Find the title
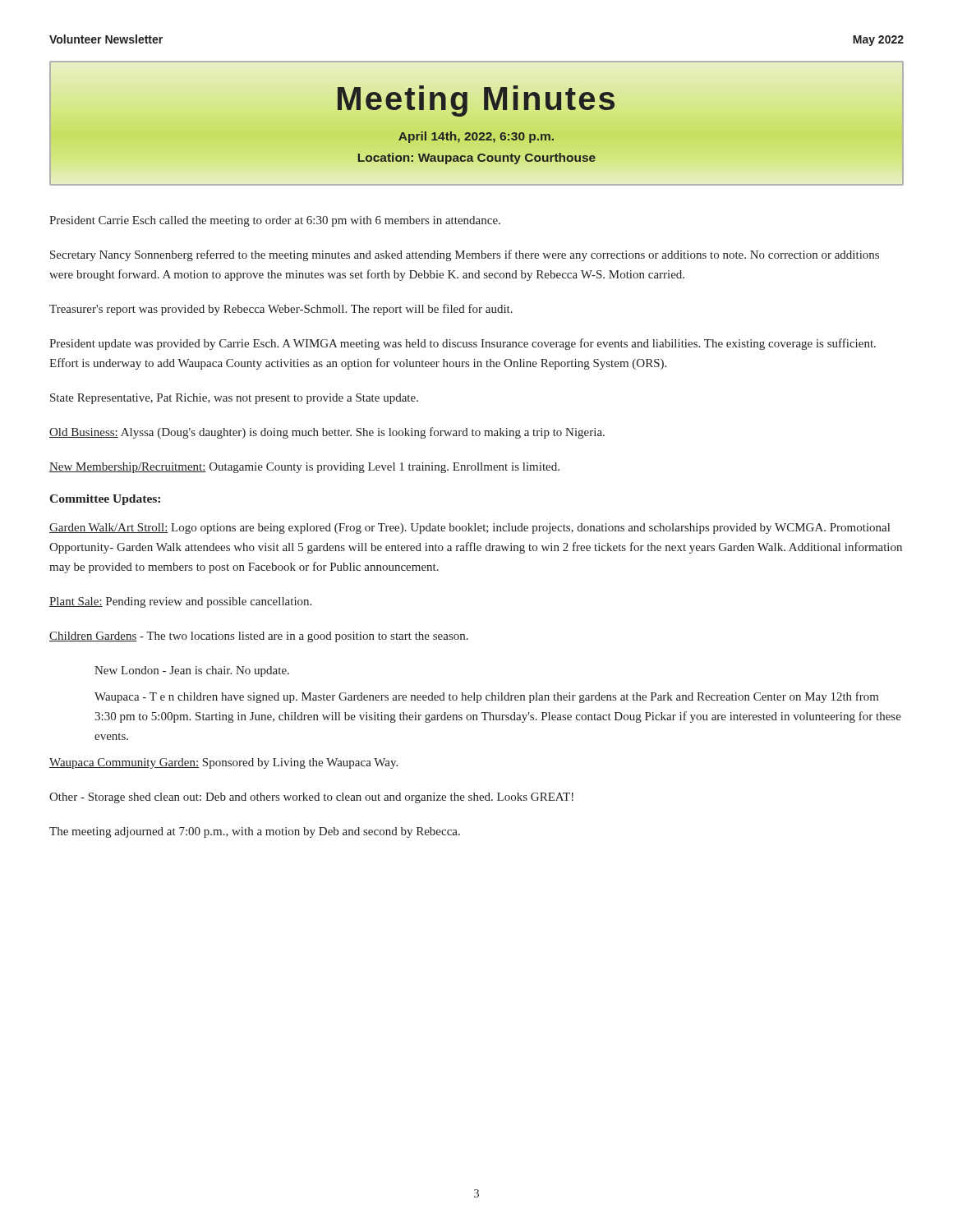The width and height of the screenshot is (953, 1232). (x=476, y=125)
